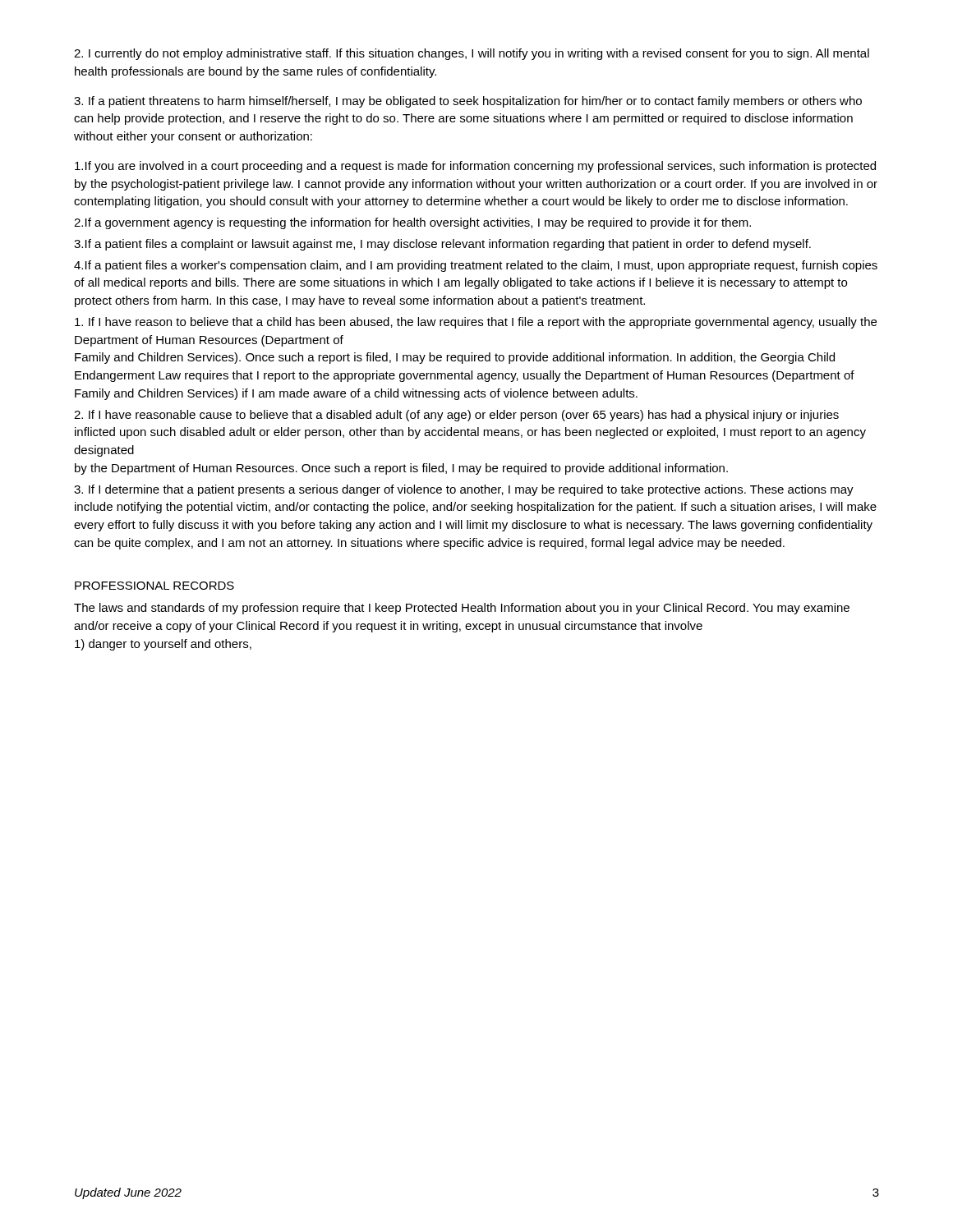Point to the text block starting "The laws and"
This screenshot has height=1232, width=953.
[462, 625]
